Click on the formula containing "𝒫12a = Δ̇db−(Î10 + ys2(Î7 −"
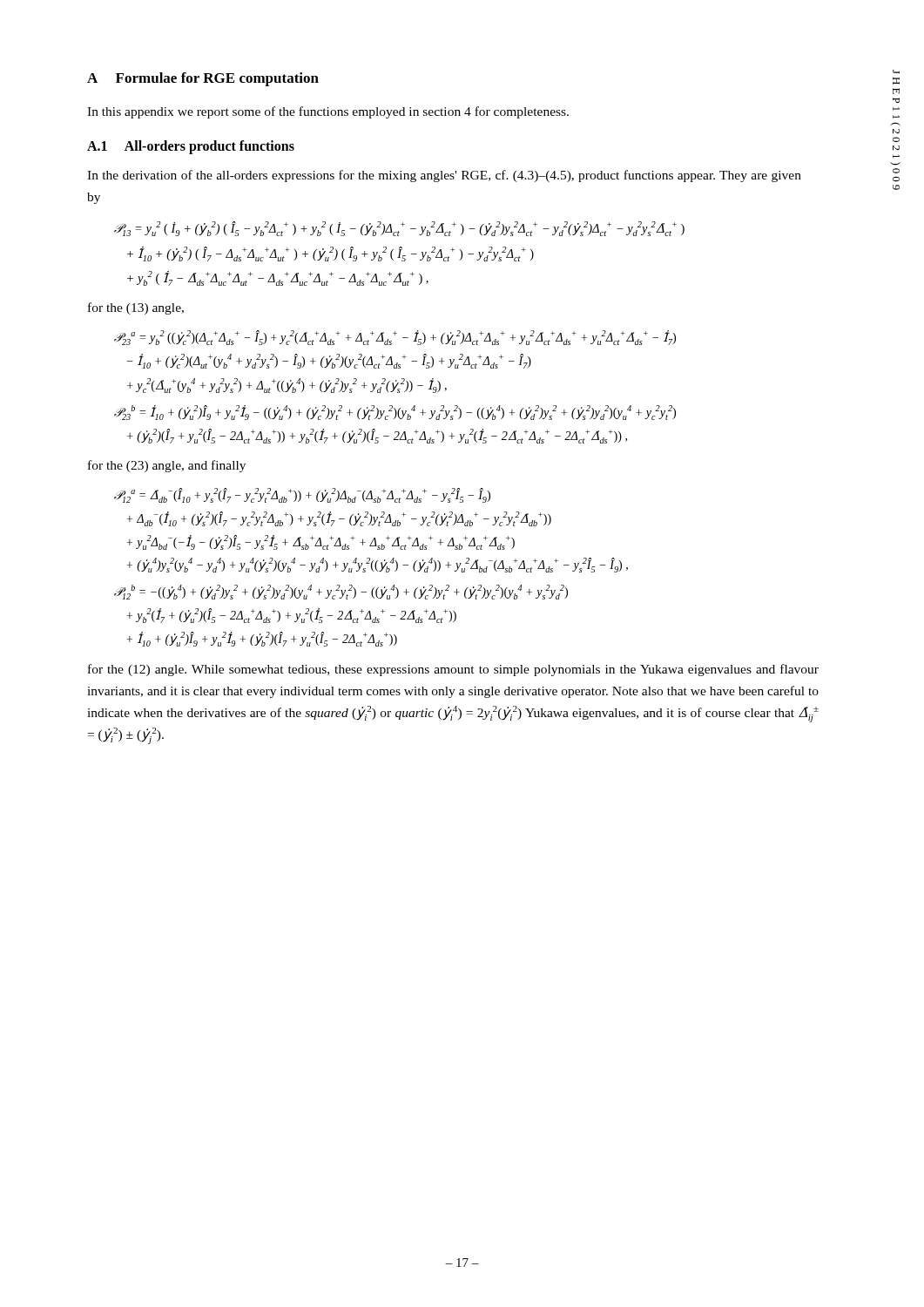This screenshot has width=924, height=1307. click(371, 531)
